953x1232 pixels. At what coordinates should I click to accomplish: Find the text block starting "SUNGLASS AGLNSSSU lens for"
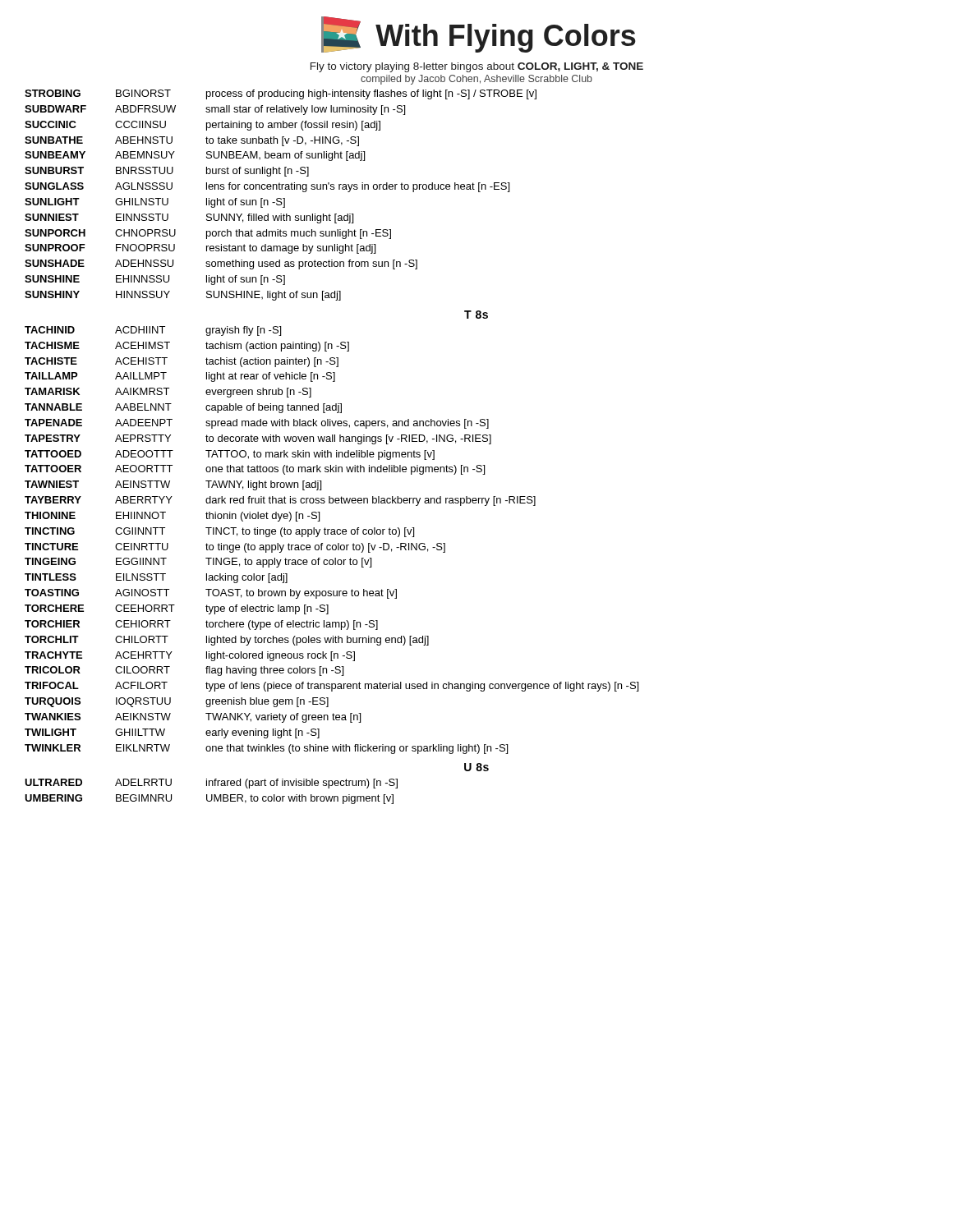pyautogui.click(x=476, y=187)
